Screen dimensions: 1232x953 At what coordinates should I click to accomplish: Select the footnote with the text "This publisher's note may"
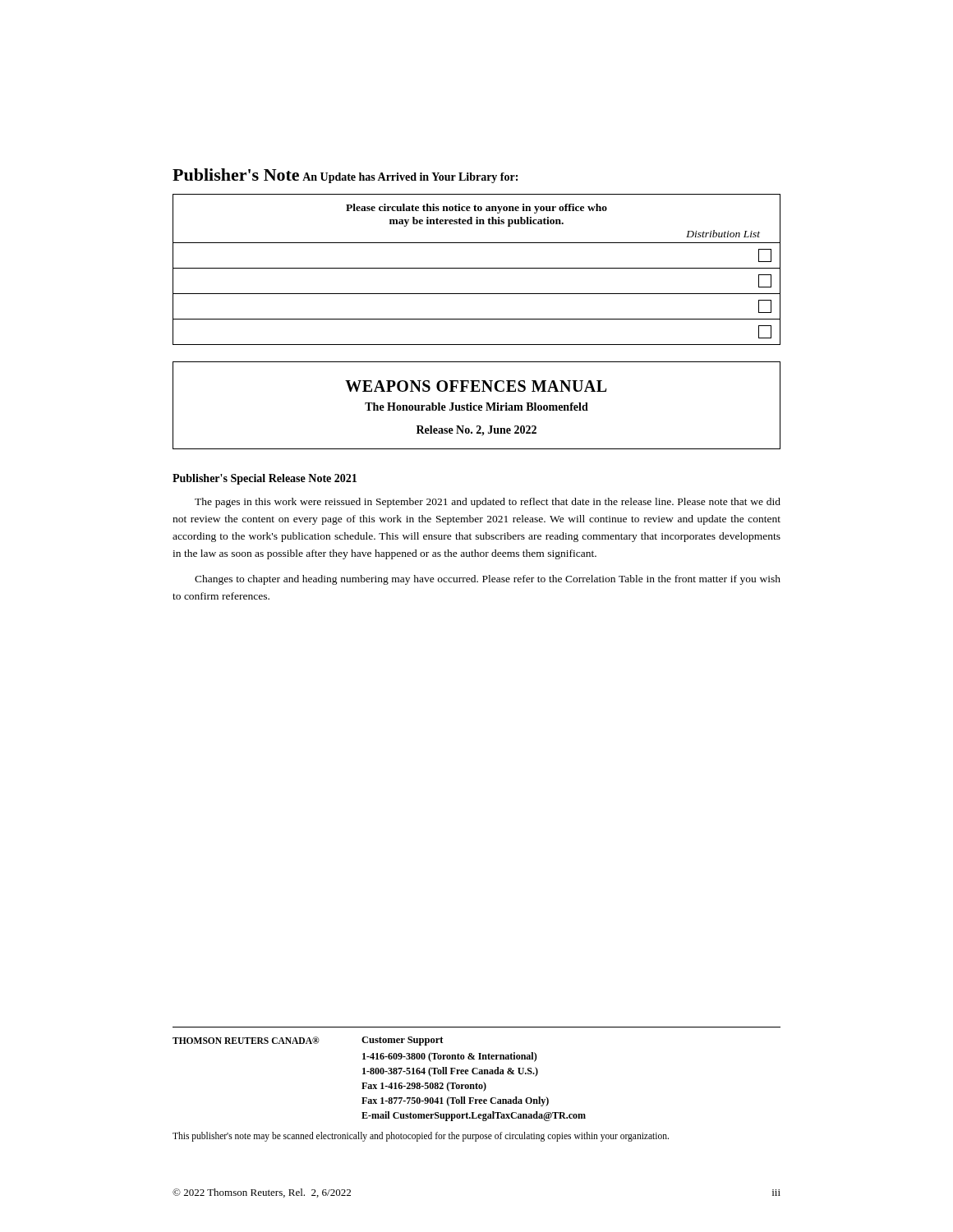pos(421,1136)
